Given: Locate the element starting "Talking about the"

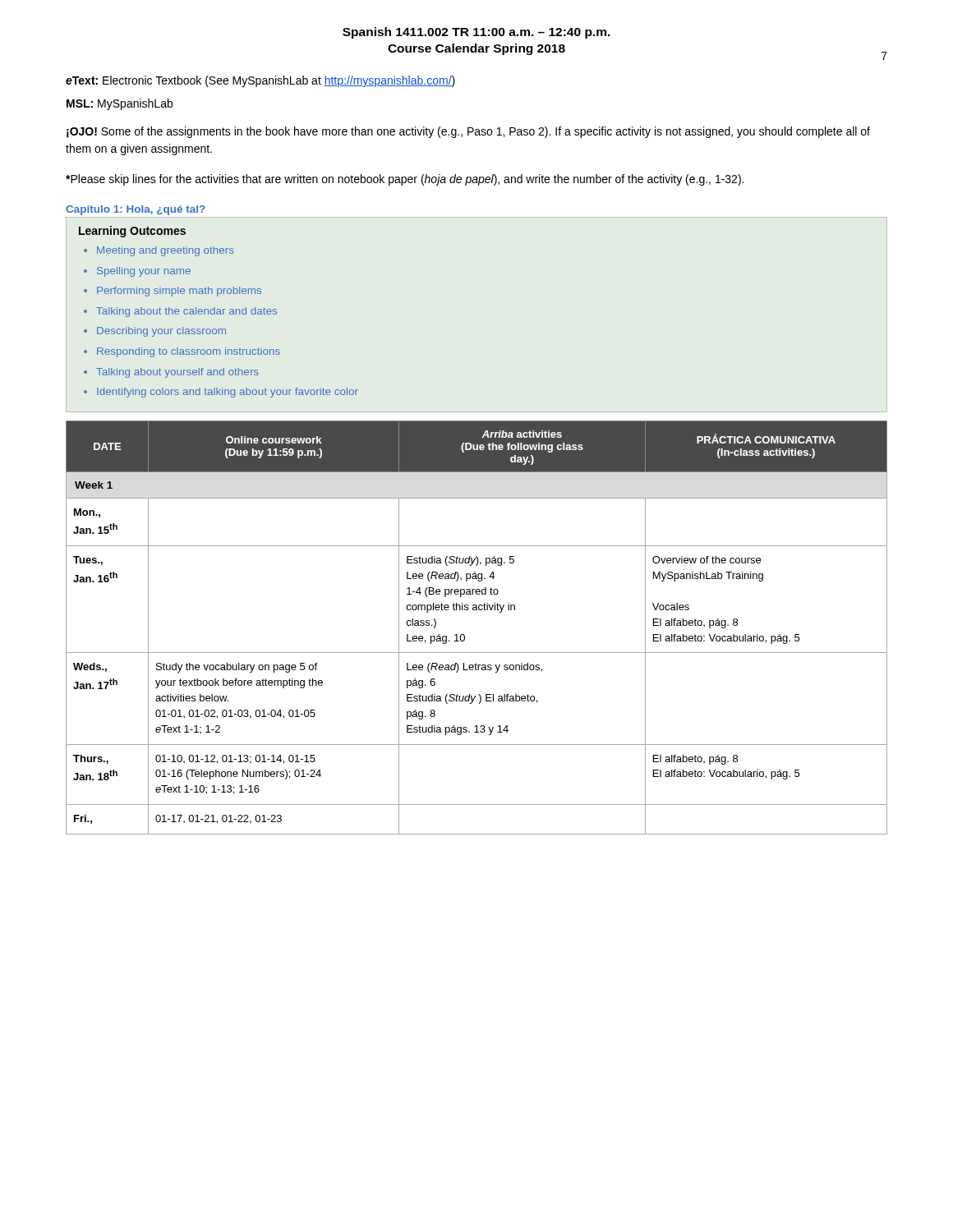Looking at the screenshot, I should tap(187, 311).
